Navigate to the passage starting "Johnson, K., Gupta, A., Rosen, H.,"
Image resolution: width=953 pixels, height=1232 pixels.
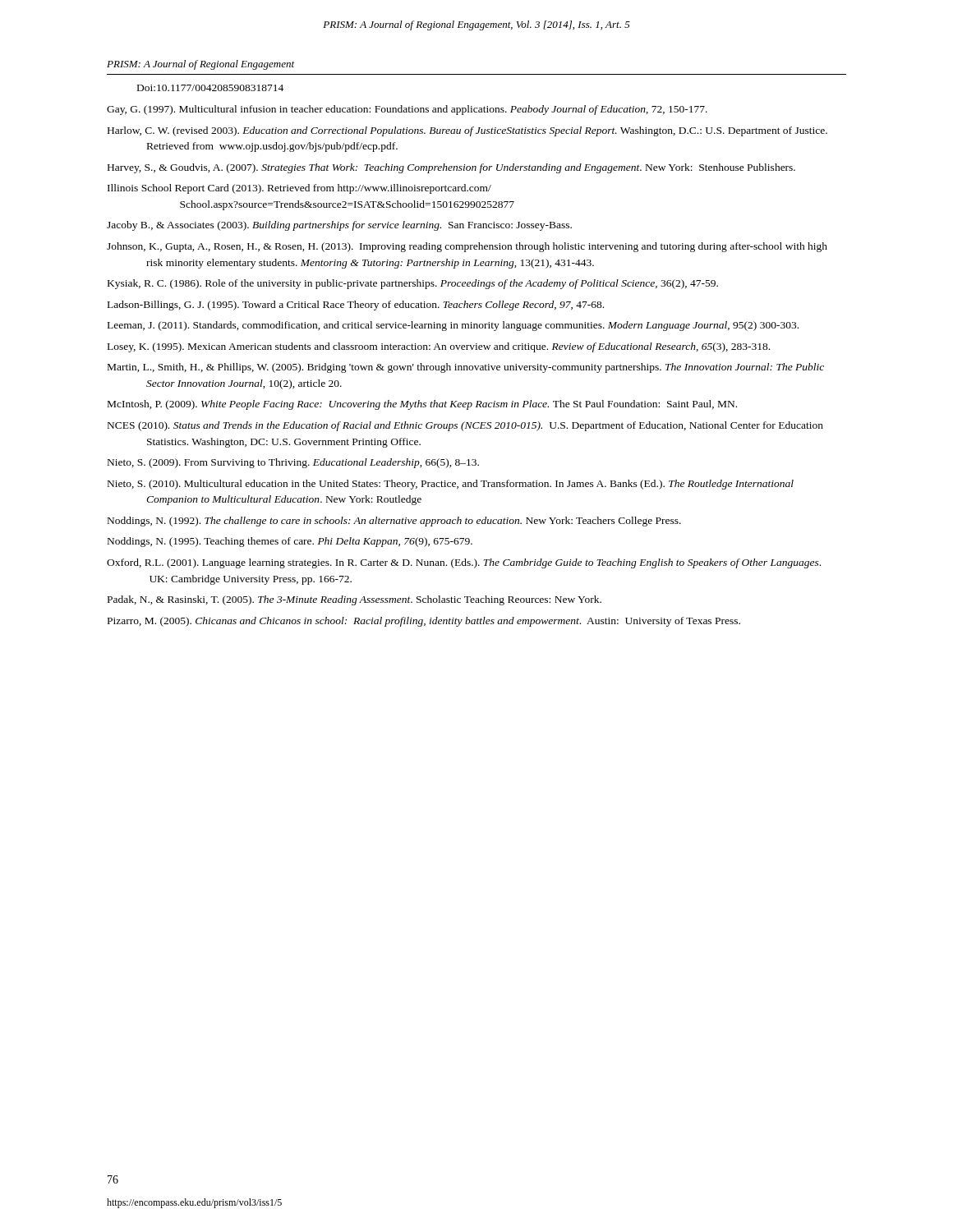click(467, 254)
